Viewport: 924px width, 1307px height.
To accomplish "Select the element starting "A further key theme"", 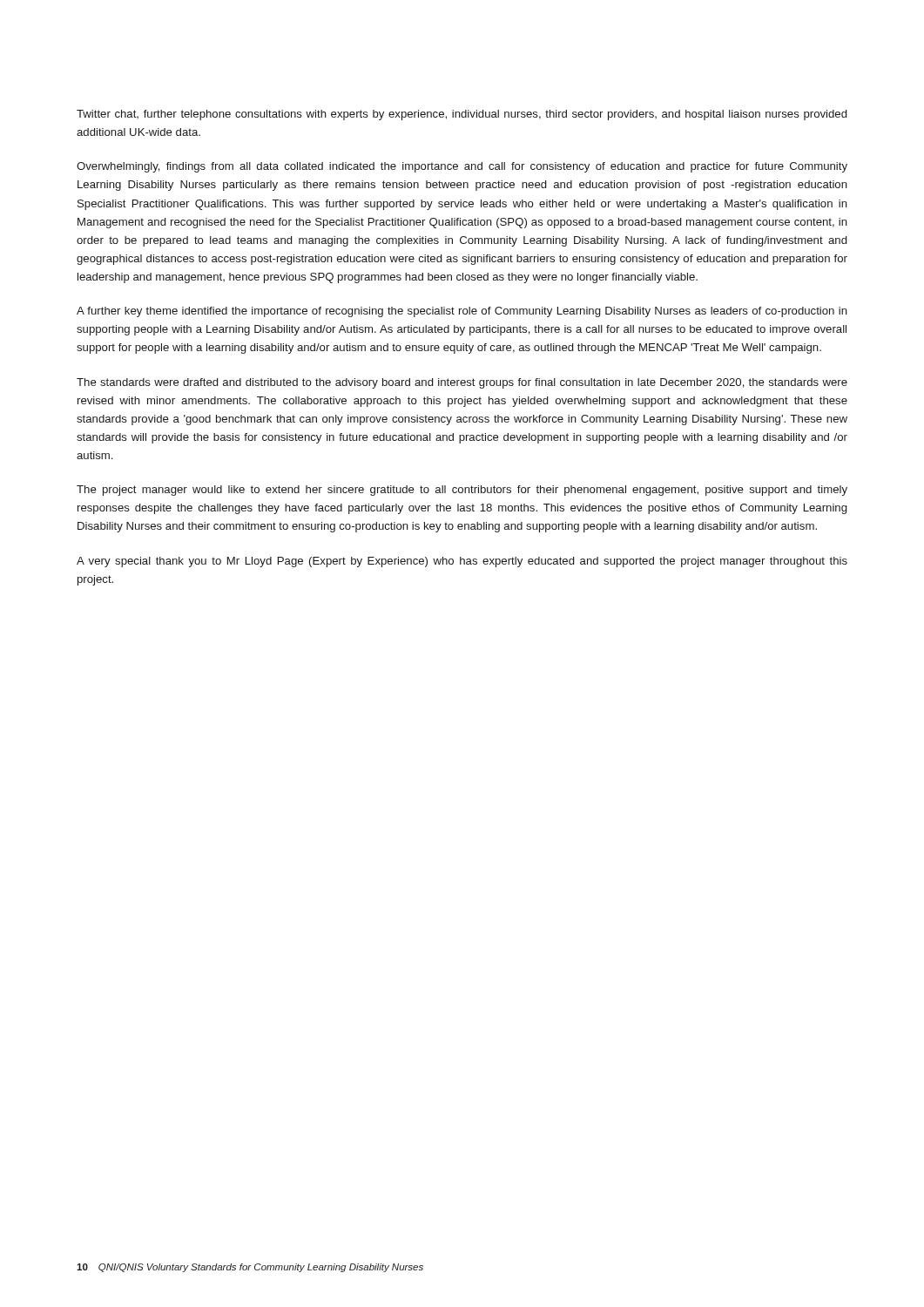I will 462,329.
